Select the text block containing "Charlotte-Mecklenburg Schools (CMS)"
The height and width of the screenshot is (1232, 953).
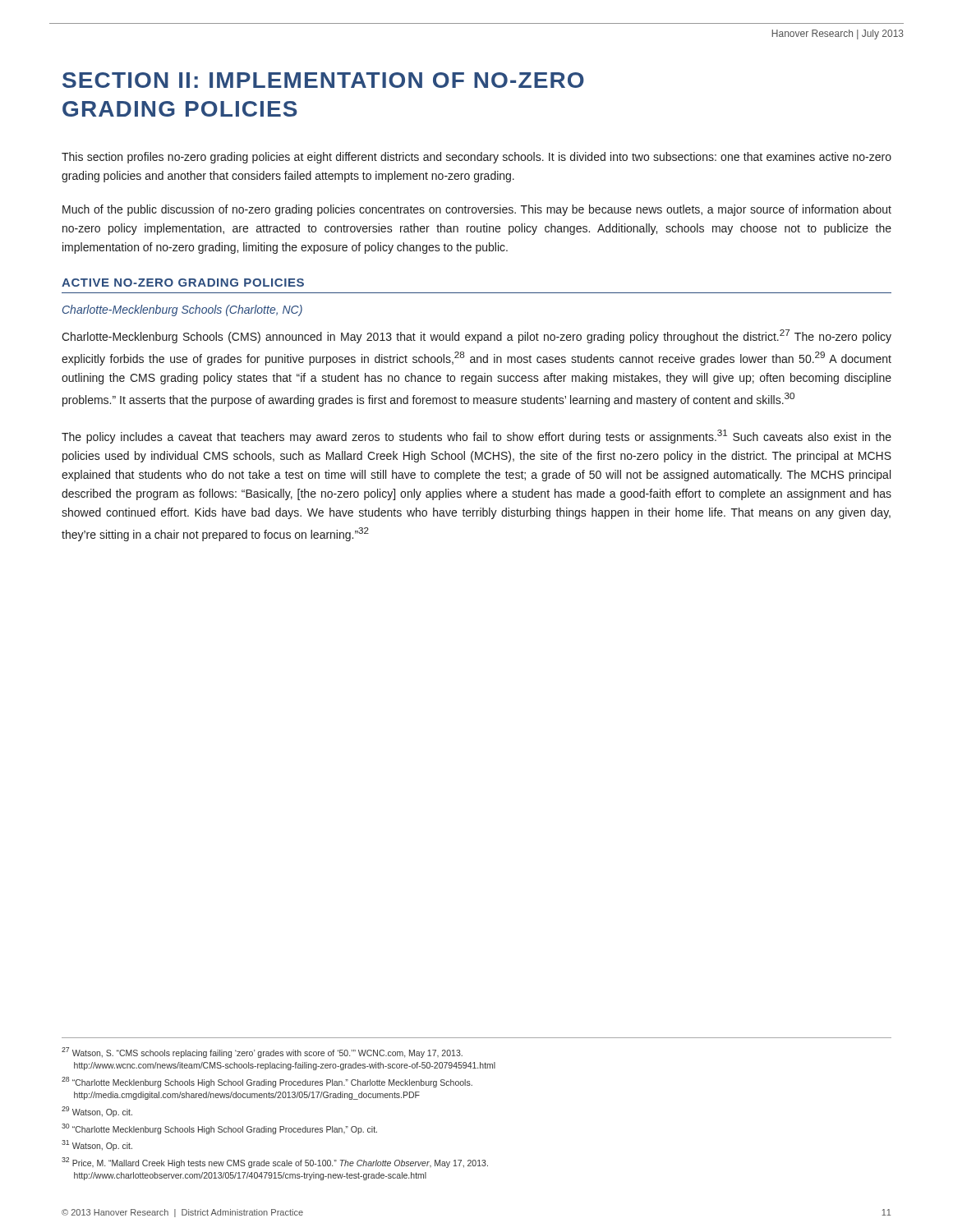[x=476, y=367]
